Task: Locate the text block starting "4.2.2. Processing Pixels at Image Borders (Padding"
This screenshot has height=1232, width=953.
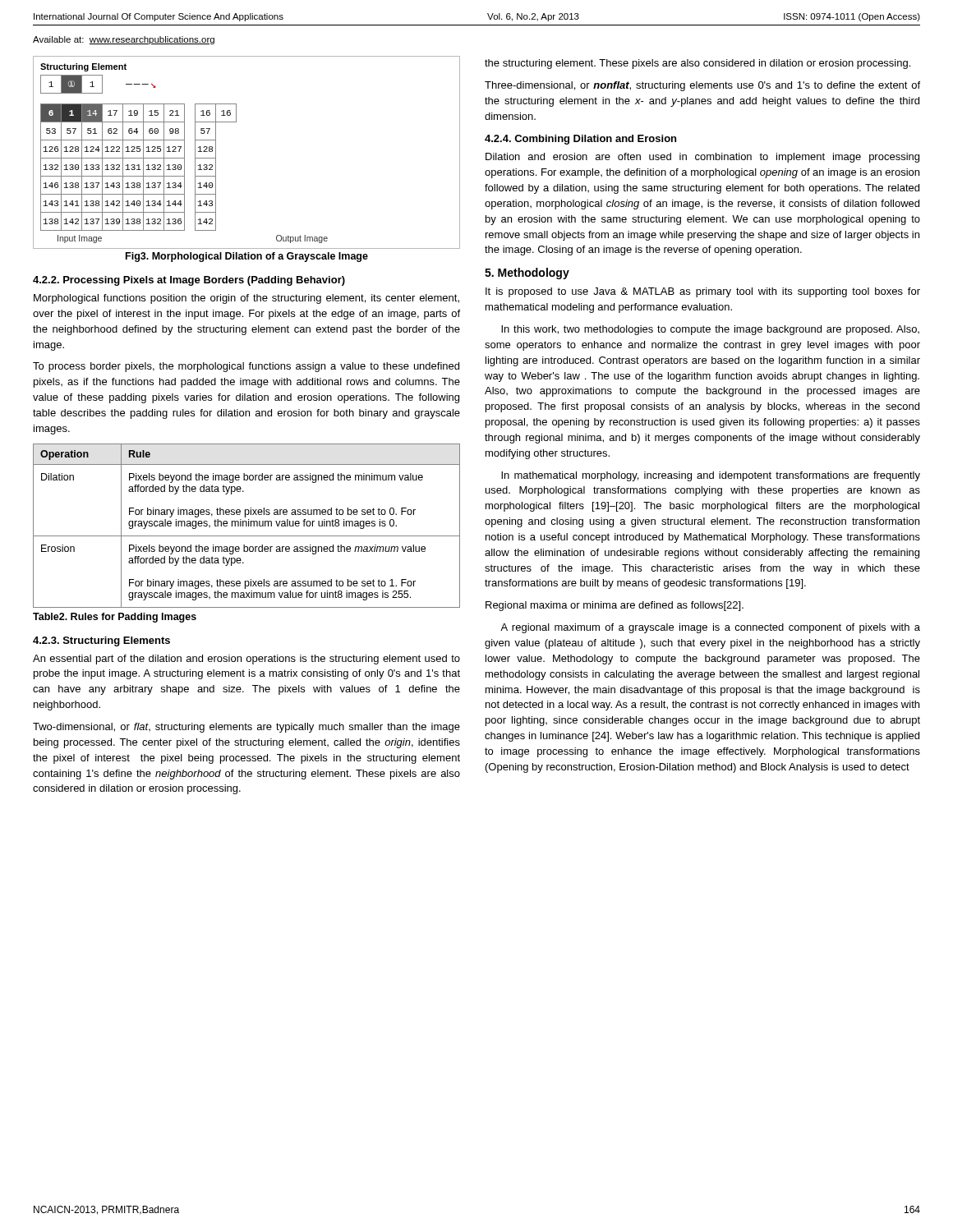Action: [x=189, y=280]
